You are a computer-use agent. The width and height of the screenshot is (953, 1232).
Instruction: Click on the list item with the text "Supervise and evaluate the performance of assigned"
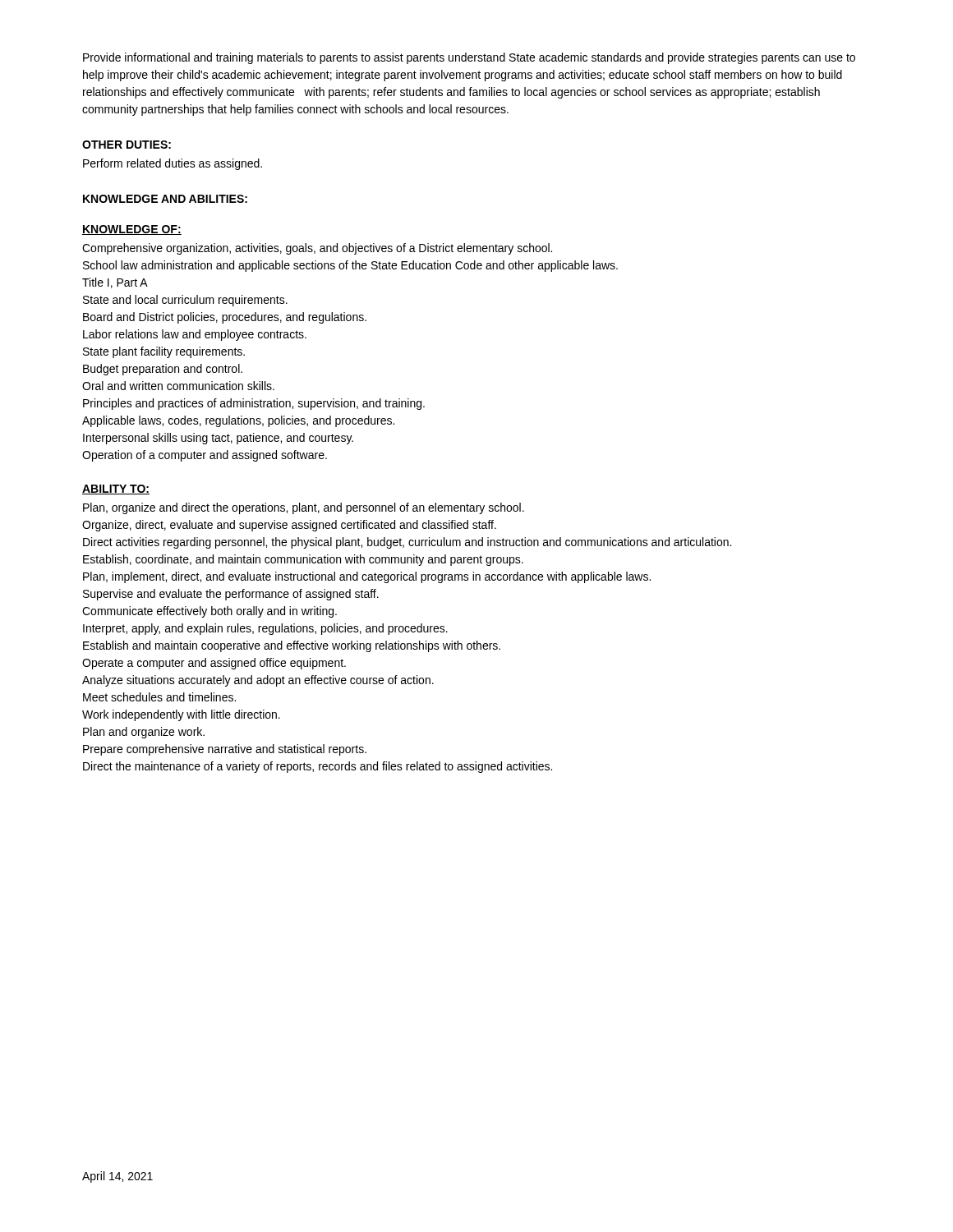[x=231, y=594]
